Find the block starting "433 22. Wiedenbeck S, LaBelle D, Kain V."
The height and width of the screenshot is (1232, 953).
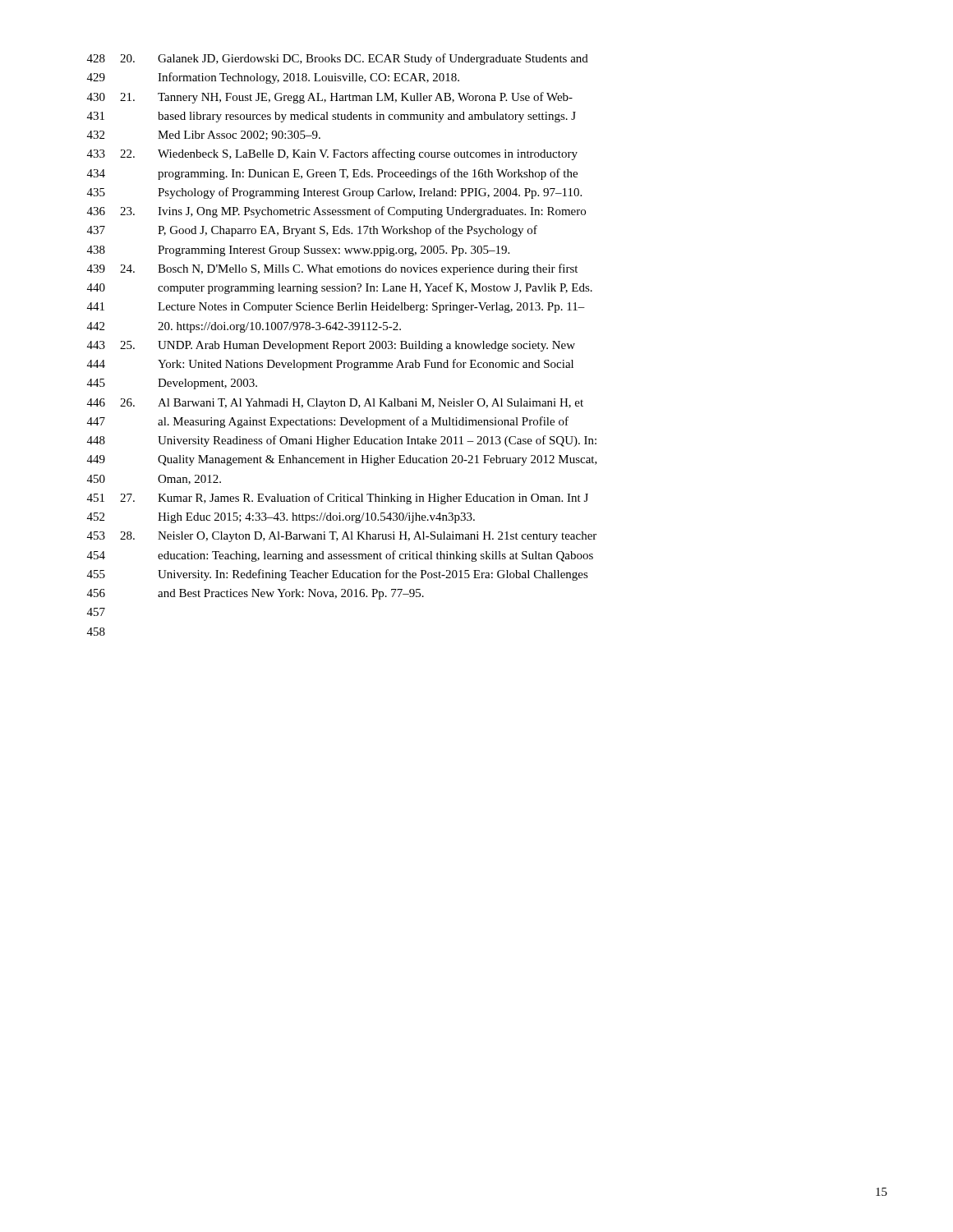coord(476,173)
